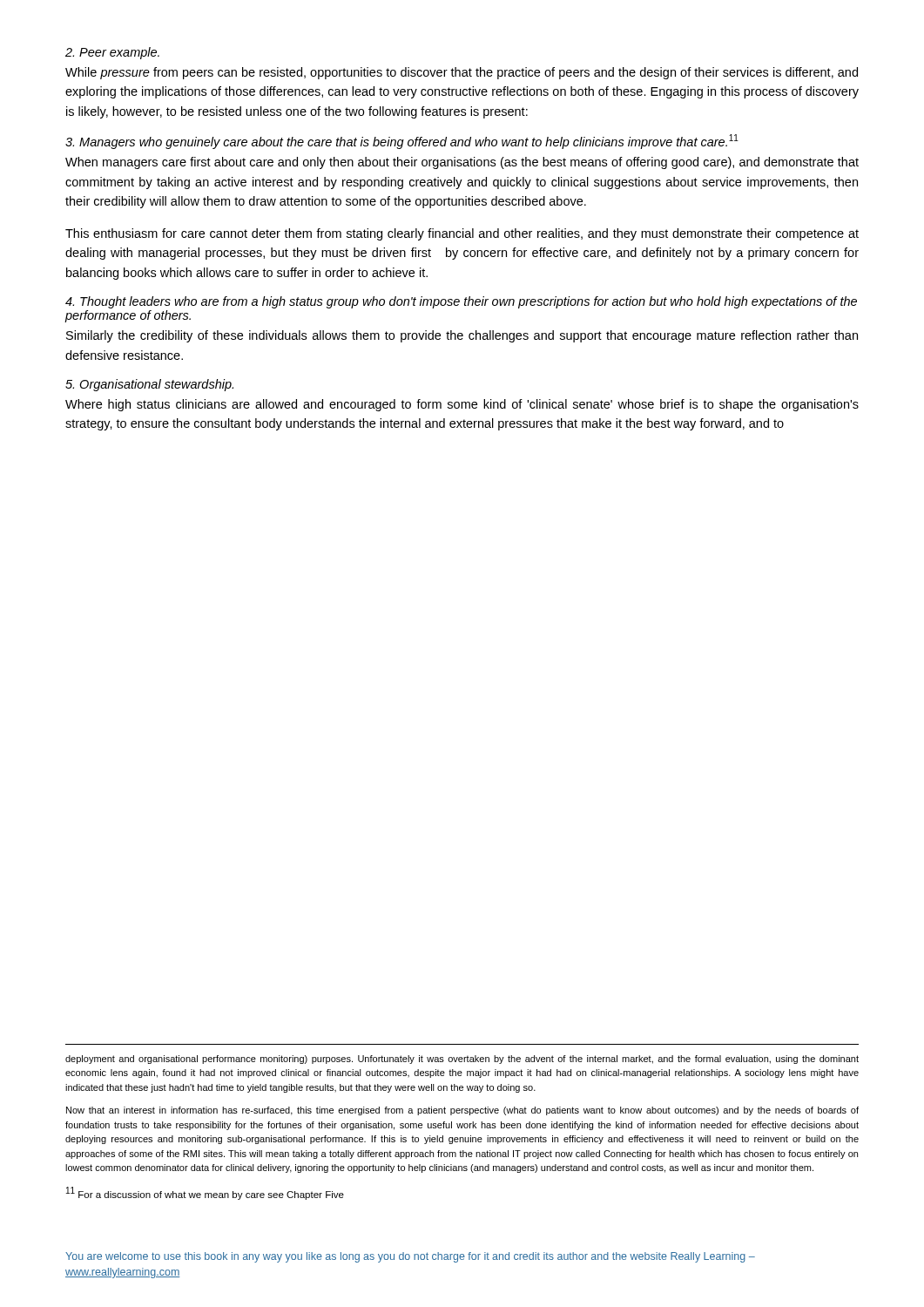Where does it say "5. Organisational stewardship."?
This screenshot has width=924, height=1307.
tap(150, 384)
